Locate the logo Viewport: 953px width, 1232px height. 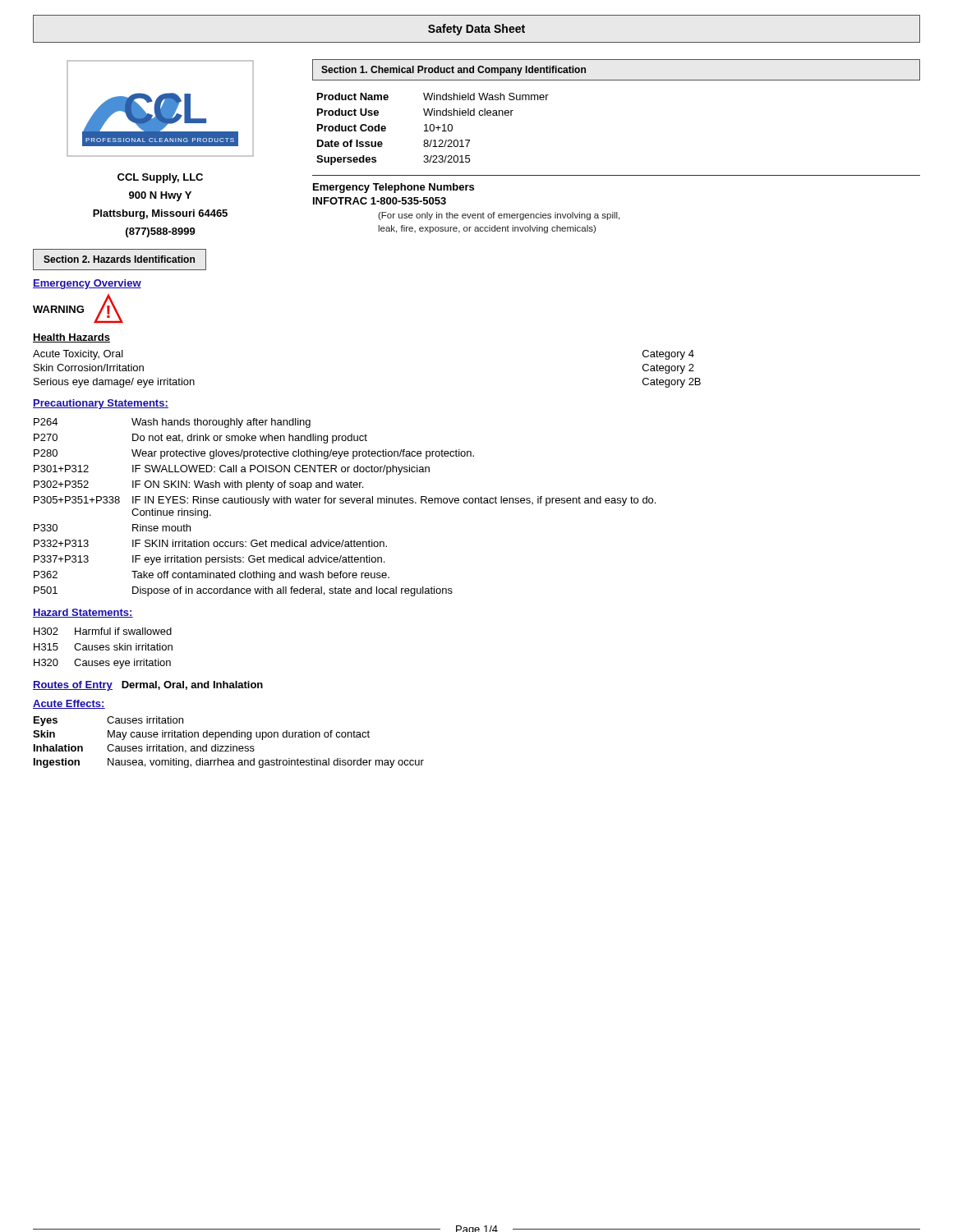160,110
